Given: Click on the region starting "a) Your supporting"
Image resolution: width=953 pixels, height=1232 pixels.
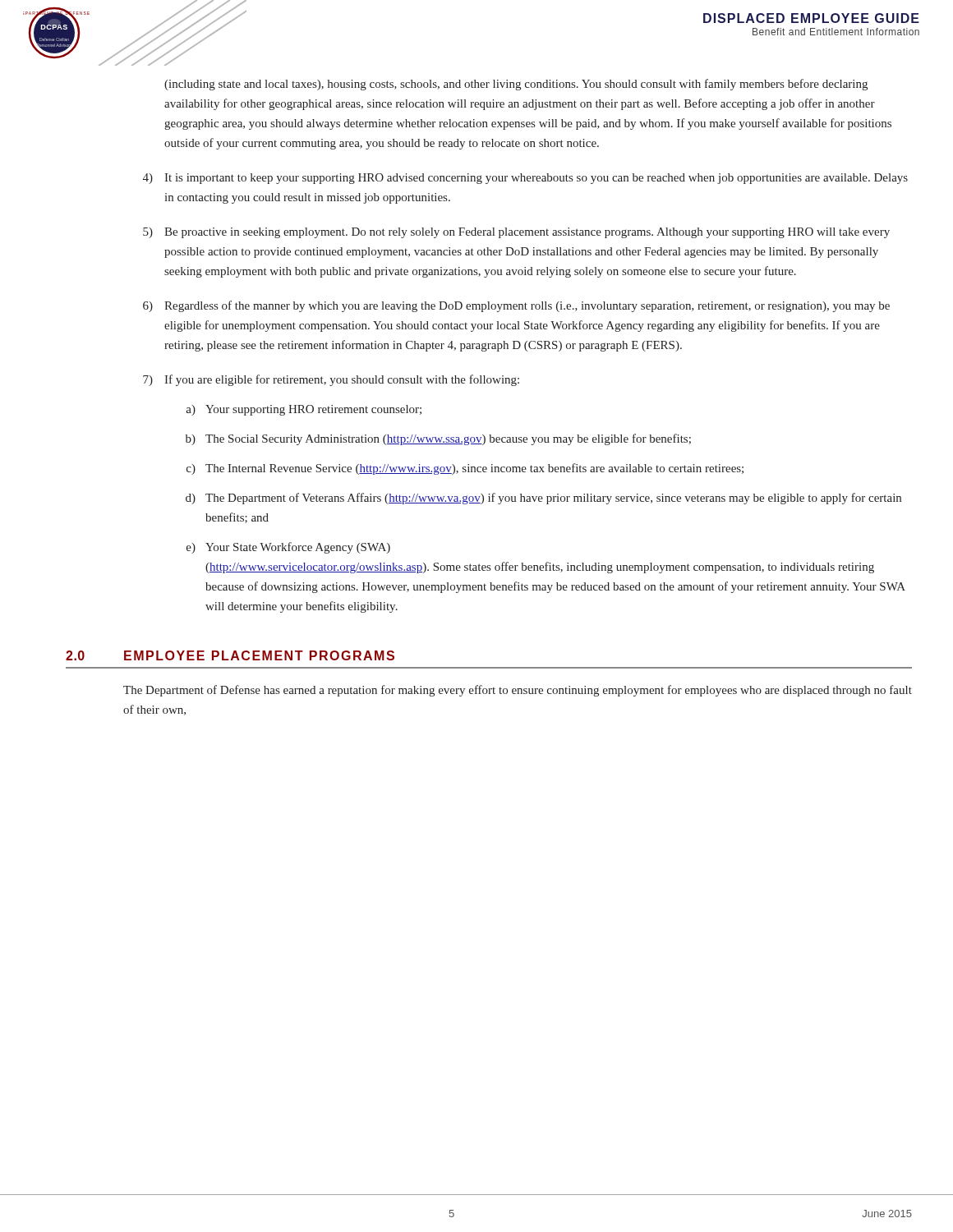Looking at the screenshot, I should [x=304, y=410].
